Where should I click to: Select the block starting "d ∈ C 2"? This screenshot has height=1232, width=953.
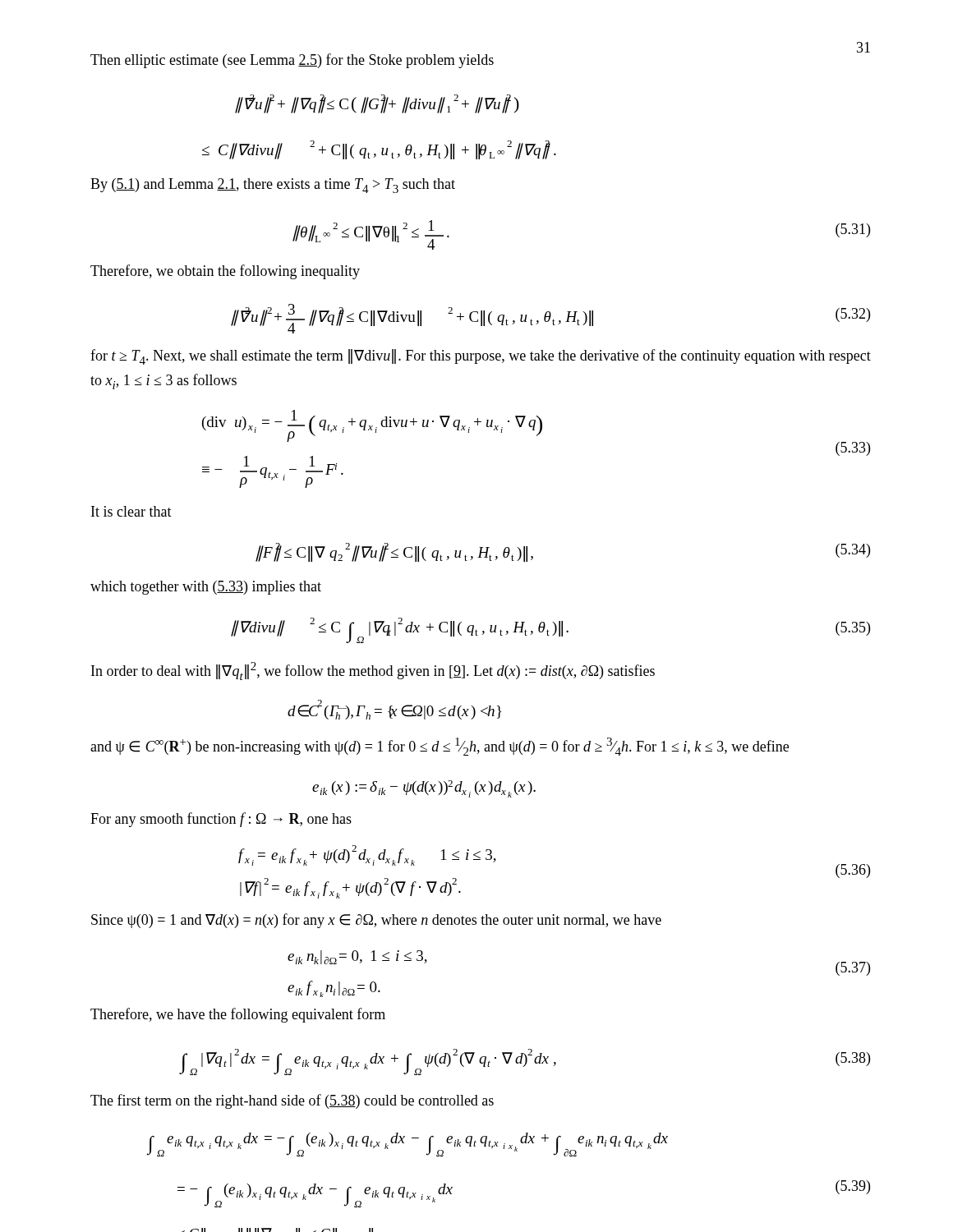[x=481, y=709]
